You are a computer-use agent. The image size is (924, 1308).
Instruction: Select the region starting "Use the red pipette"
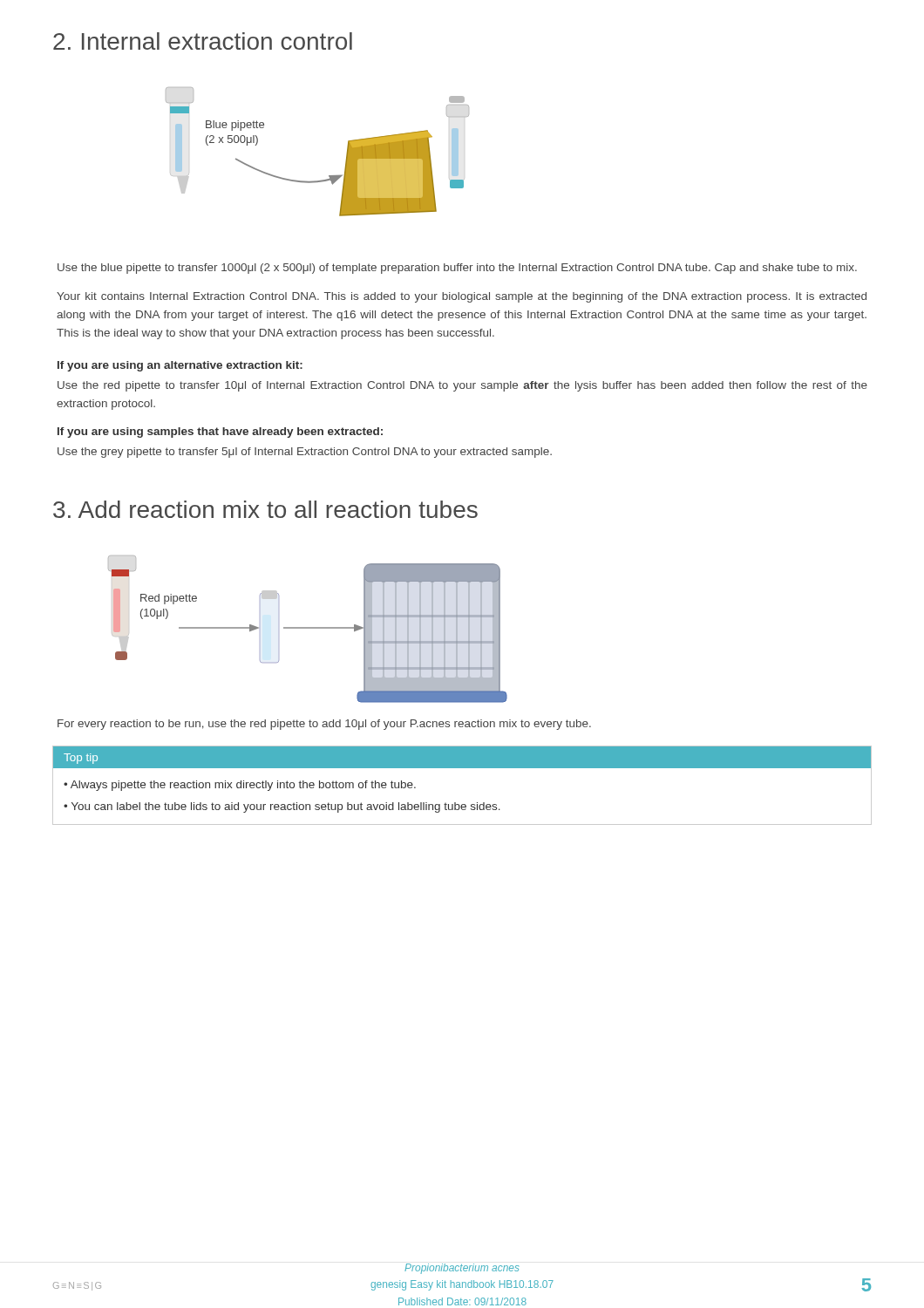[462, 394]
